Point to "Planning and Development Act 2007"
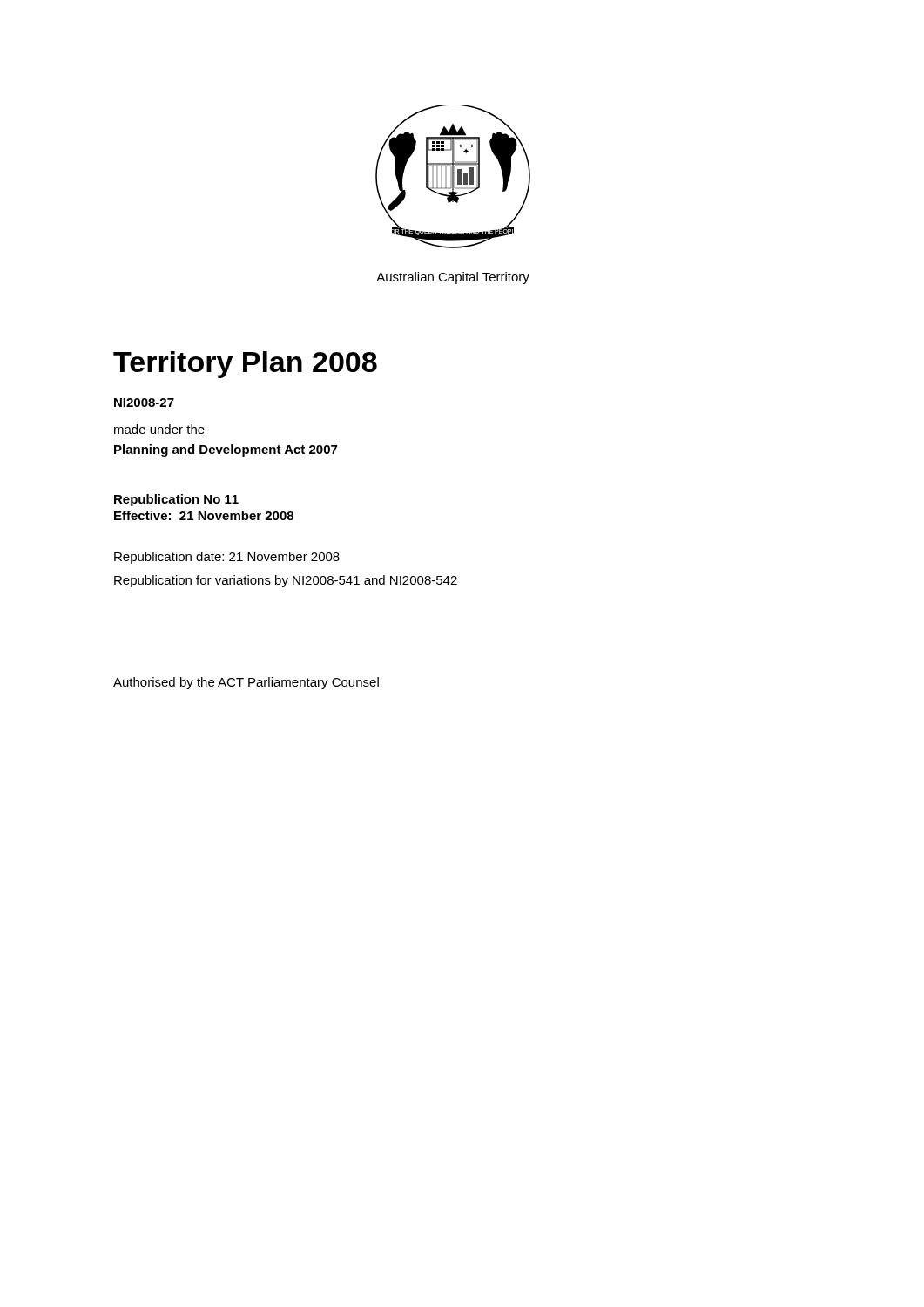The image size is (924, 1307). pos(225,449)
